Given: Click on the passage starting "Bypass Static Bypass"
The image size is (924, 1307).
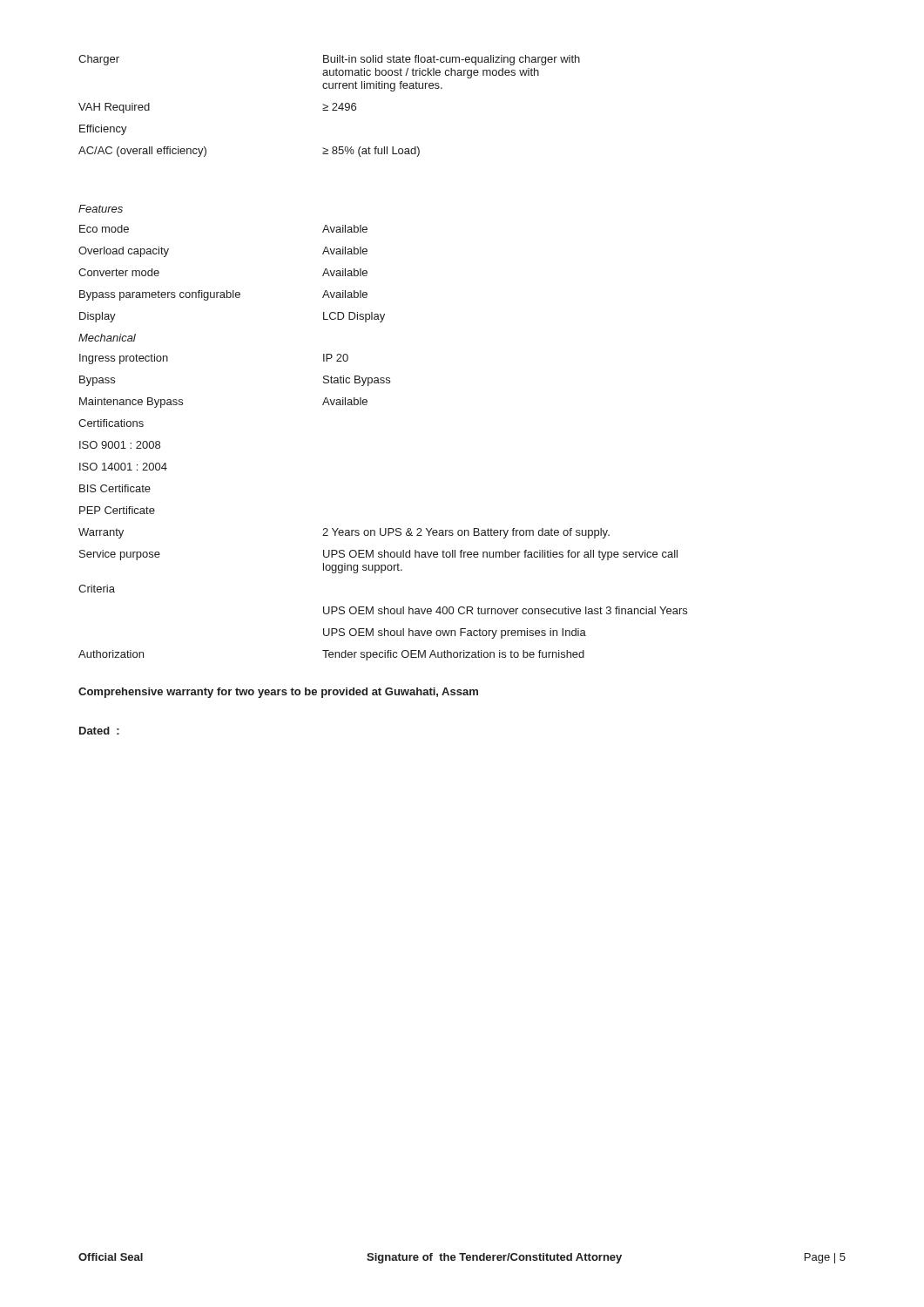Looking at the screenshot, I should [x=94, y=380].
